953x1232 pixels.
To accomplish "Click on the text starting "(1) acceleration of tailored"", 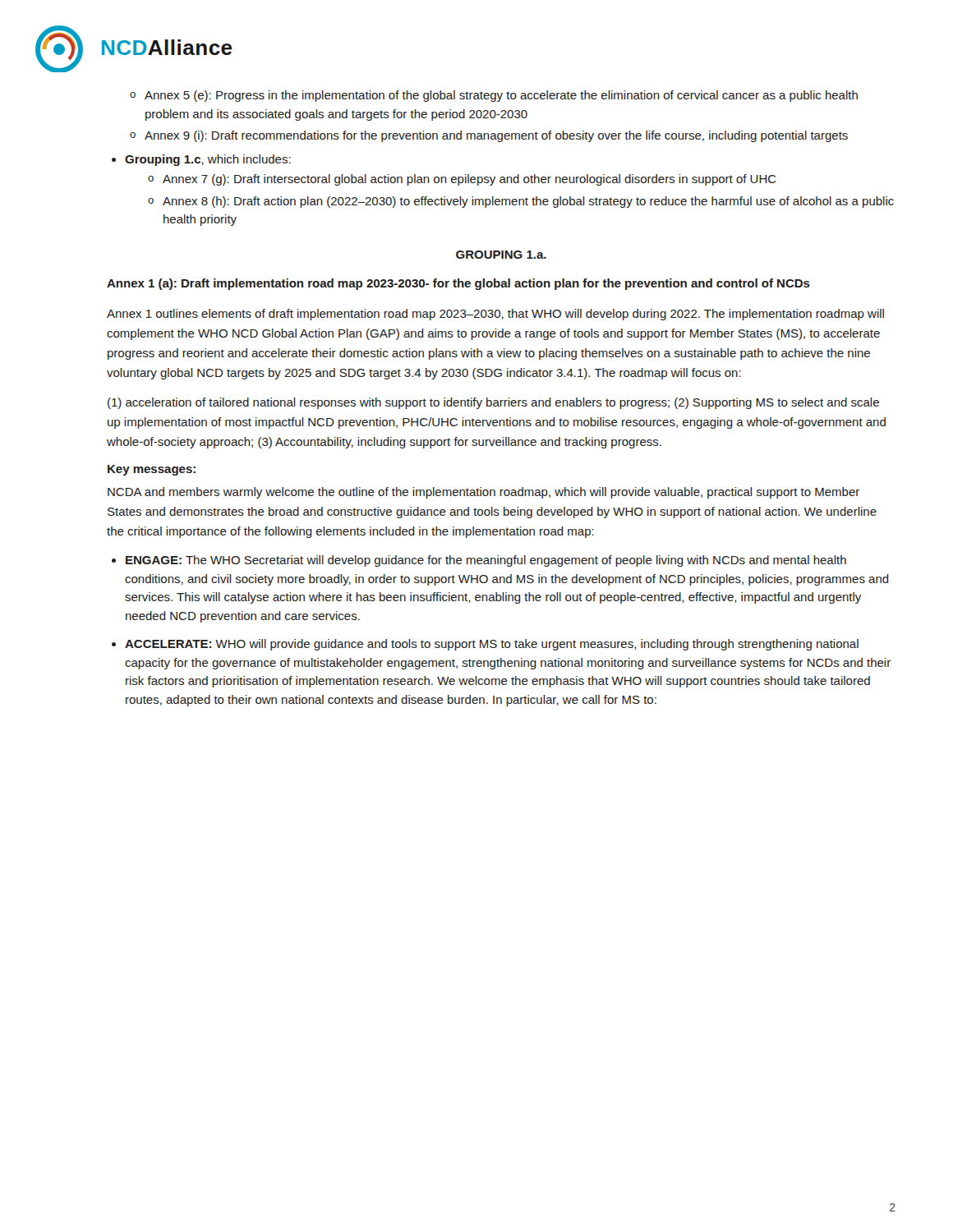I will (498, 422).
